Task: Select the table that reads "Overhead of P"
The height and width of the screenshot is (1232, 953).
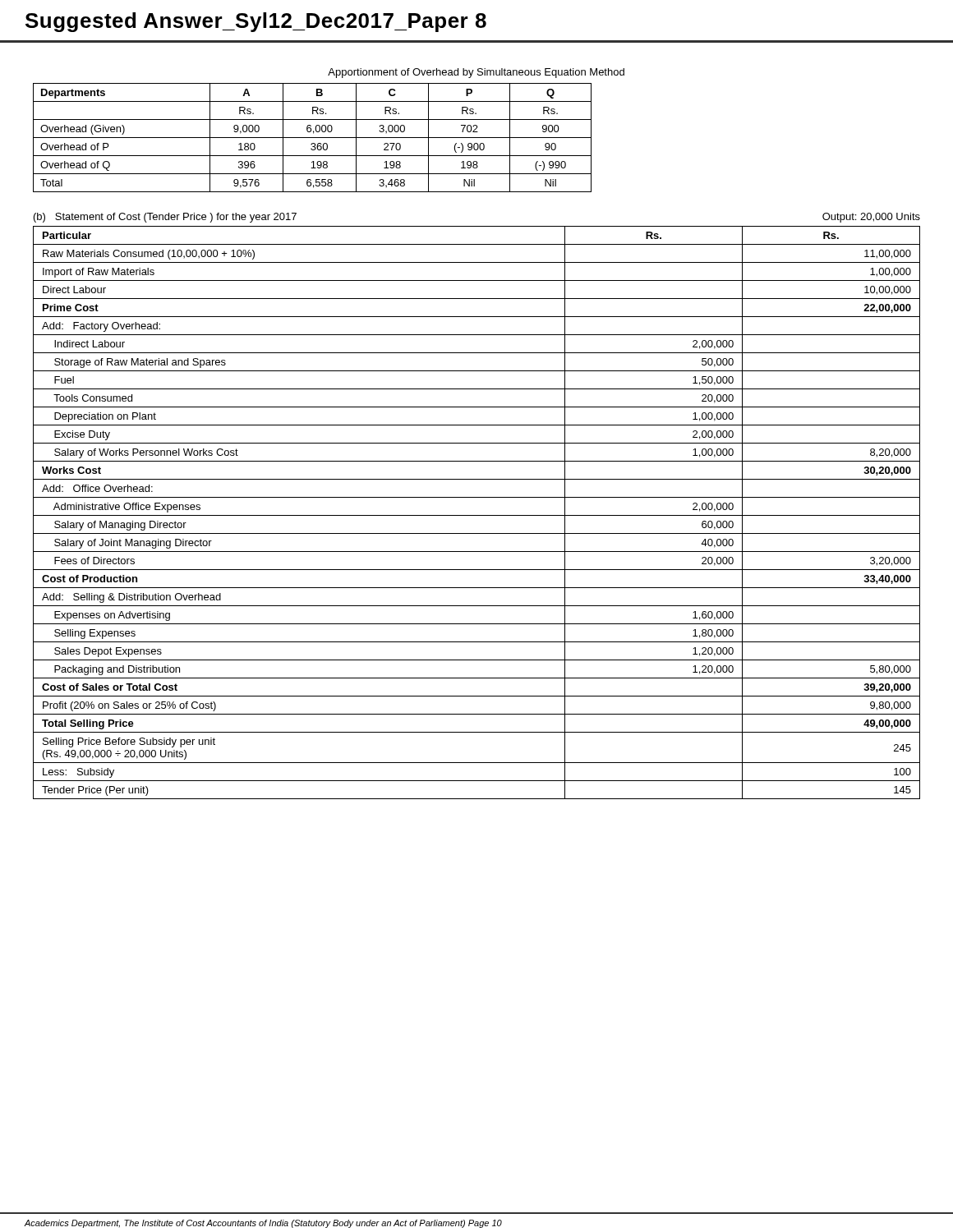Action: click(476, 138)
